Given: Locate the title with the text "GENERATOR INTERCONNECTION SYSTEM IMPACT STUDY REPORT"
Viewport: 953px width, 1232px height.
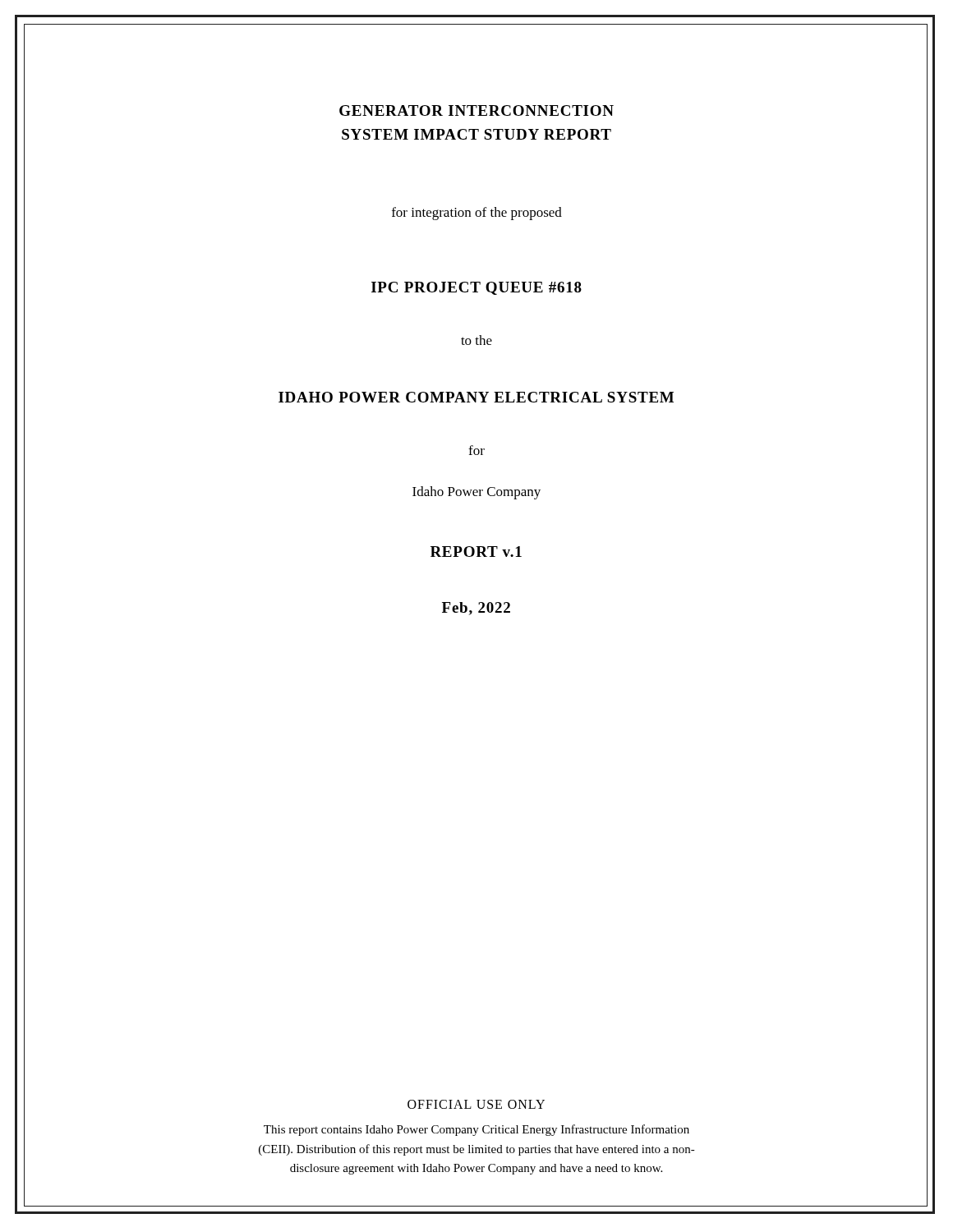Looking at the screenshot, I should tap(476, 123).
